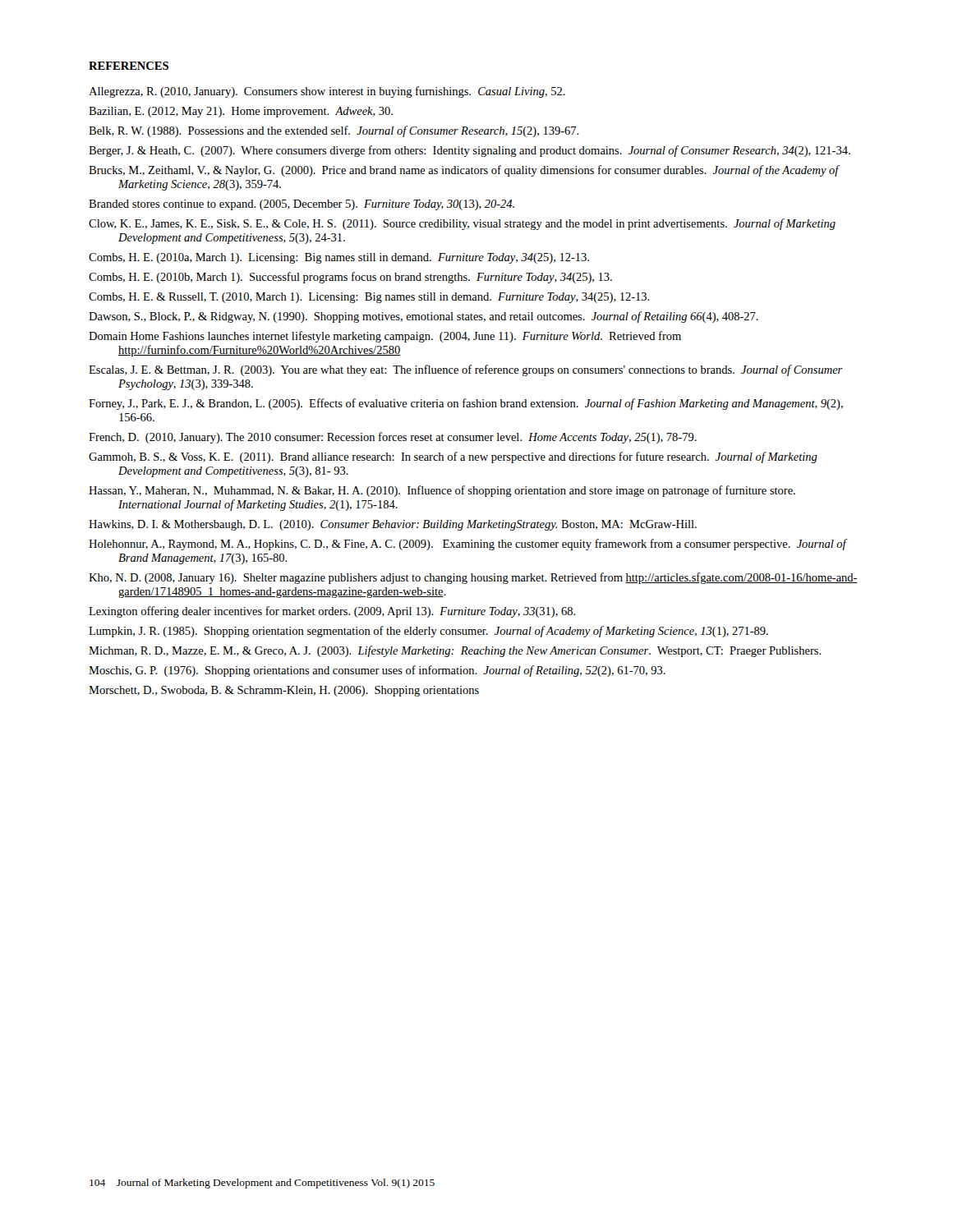Navigate to the passage starting "Lexington offering dealer incentives for market orders. (2009,"
The height and width of the screenshot is (1232, 953).
(x=332, y=611)
